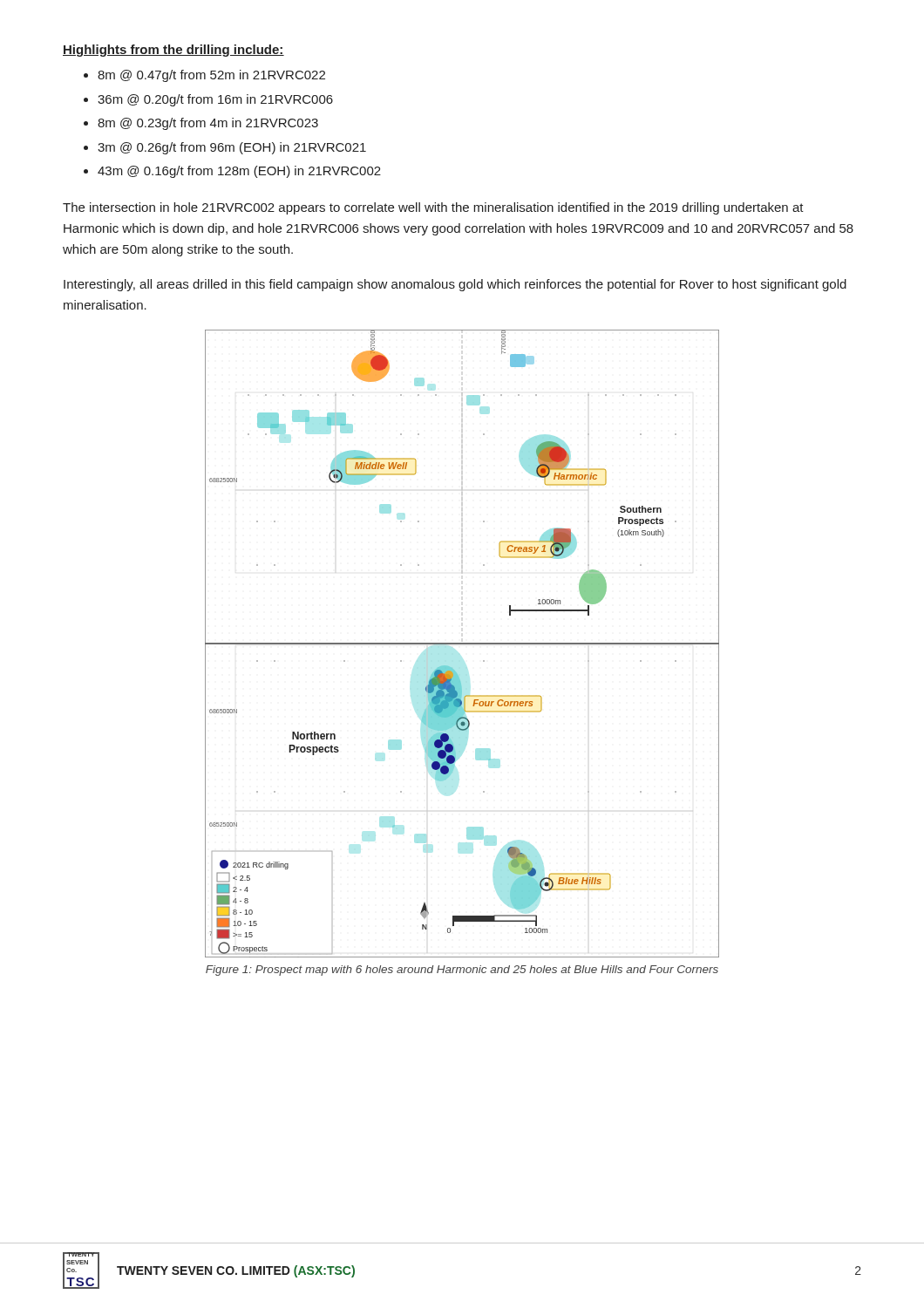
Task: Click on the text block starting "8m @ 0.23g/t from 4m in 21RVRC023"
Action: click(208, 122)
